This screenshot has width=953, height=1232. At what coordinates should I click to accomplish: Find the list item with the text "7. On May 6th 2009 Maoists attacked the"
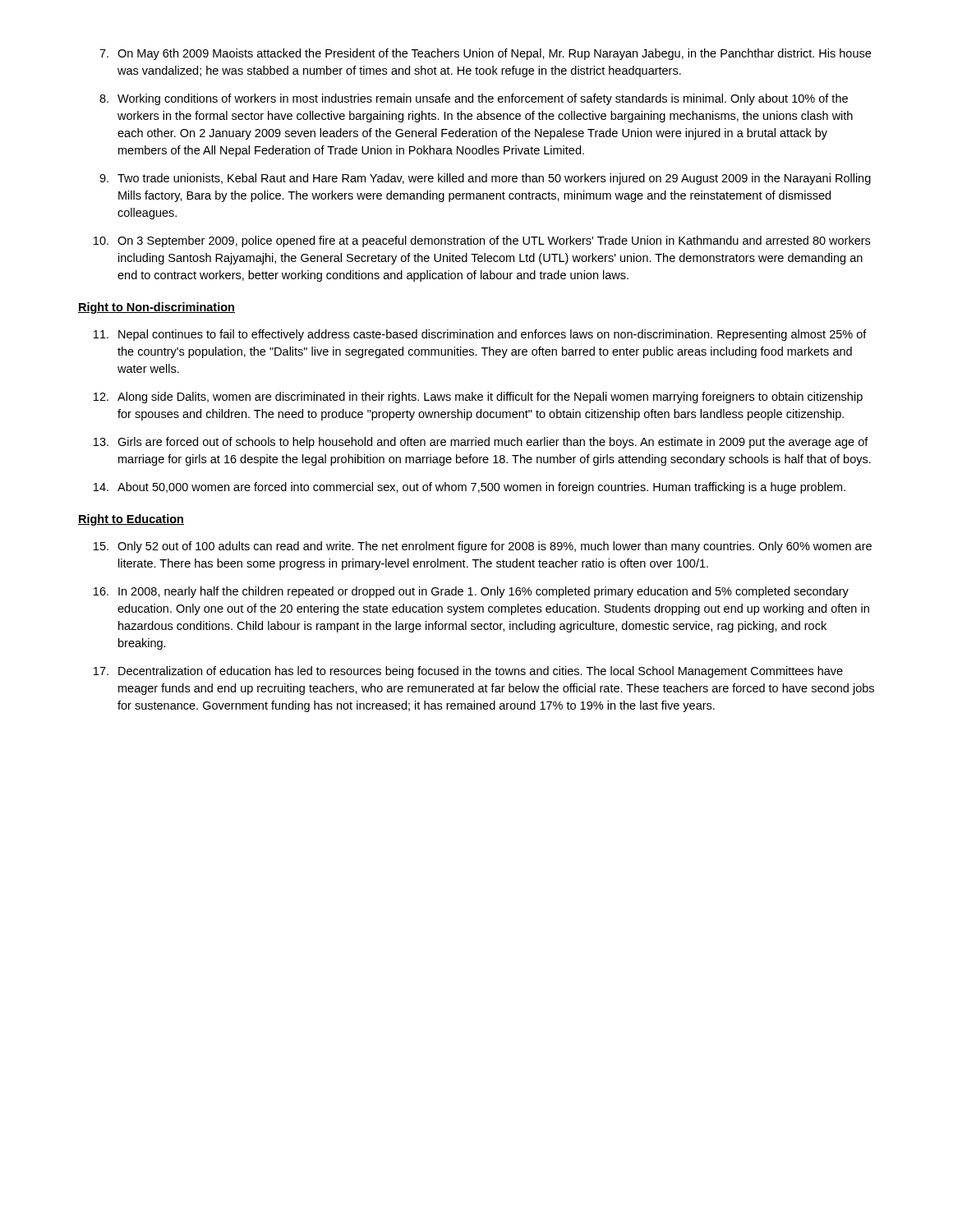coord(476,62)
